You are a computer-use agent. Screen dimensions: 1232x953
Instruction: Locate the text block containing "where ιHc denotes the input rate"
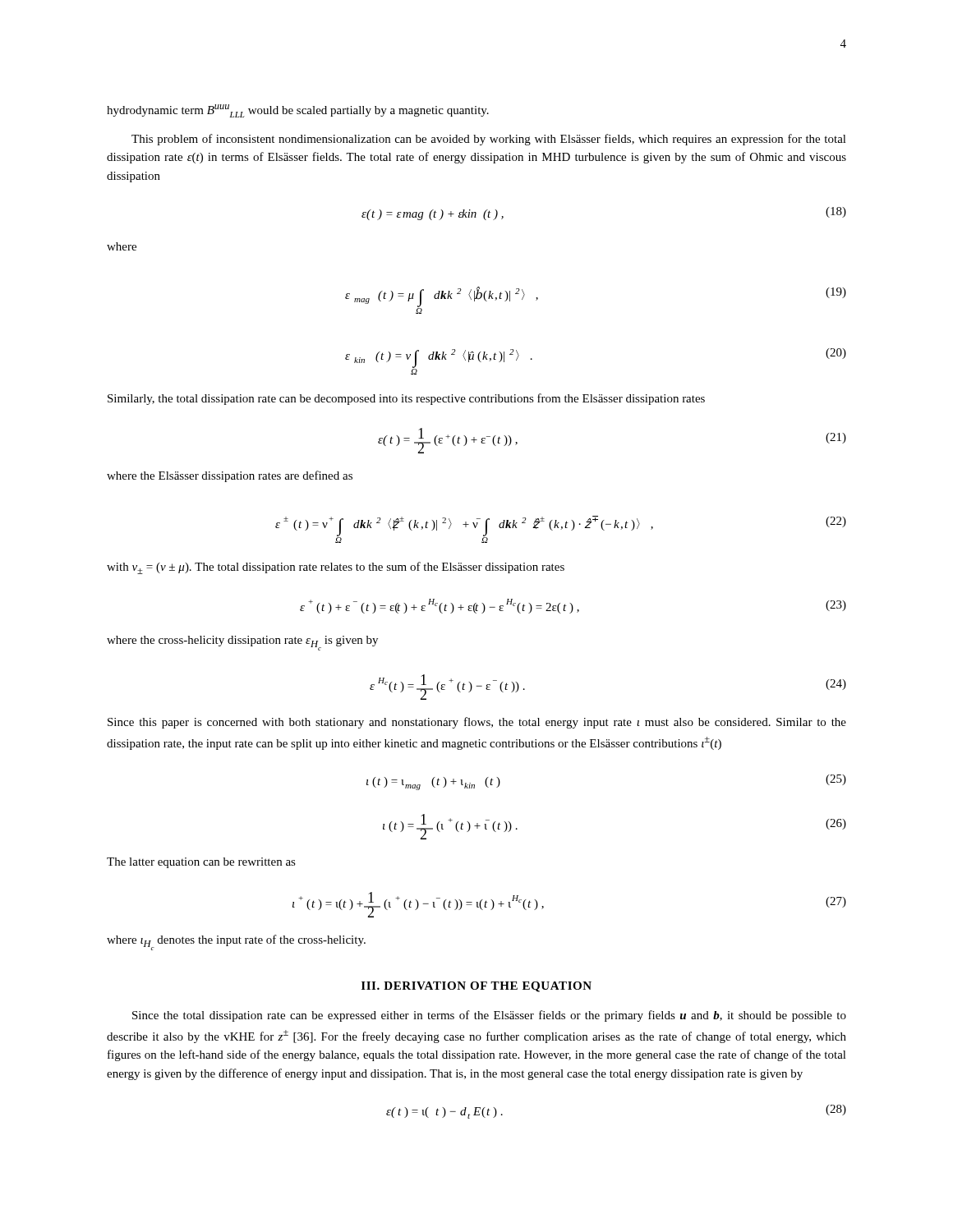coord(236,942)
